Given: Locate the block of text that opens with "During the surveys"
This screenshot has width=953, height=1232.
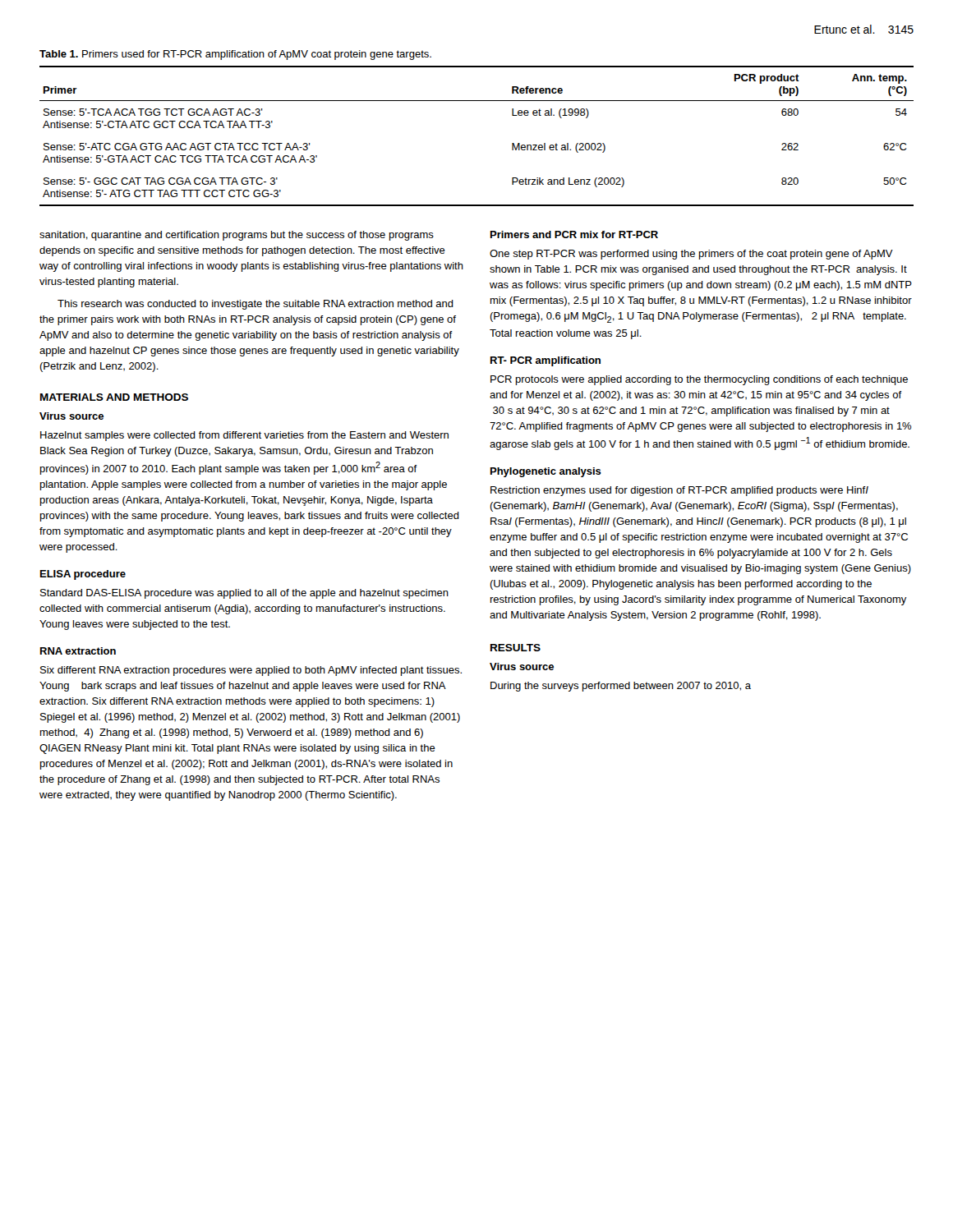Looking at the screenshot, I should click(620, 685).
